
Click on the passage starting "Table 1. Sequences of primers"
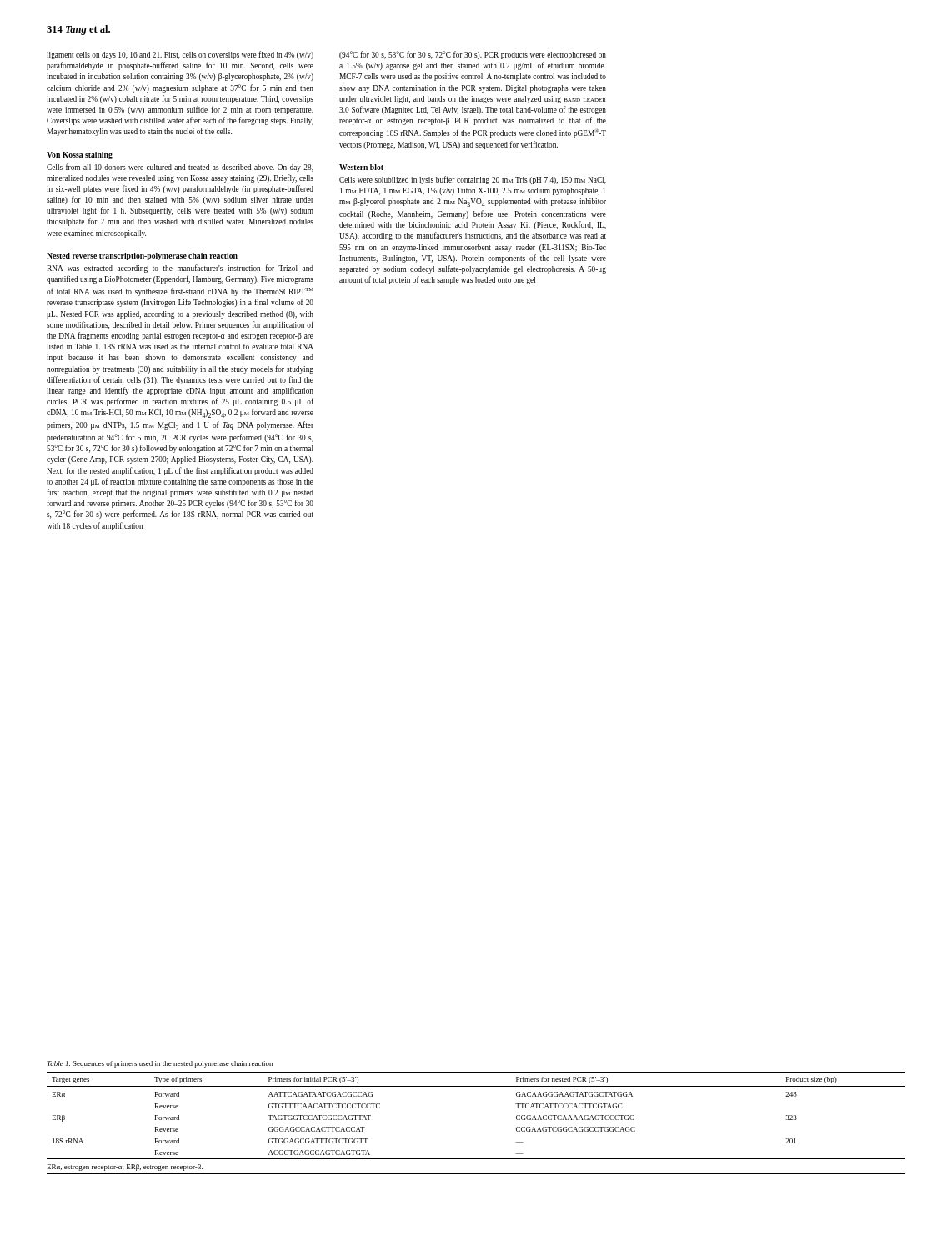pyautogui.click(x=160, y=1063)
